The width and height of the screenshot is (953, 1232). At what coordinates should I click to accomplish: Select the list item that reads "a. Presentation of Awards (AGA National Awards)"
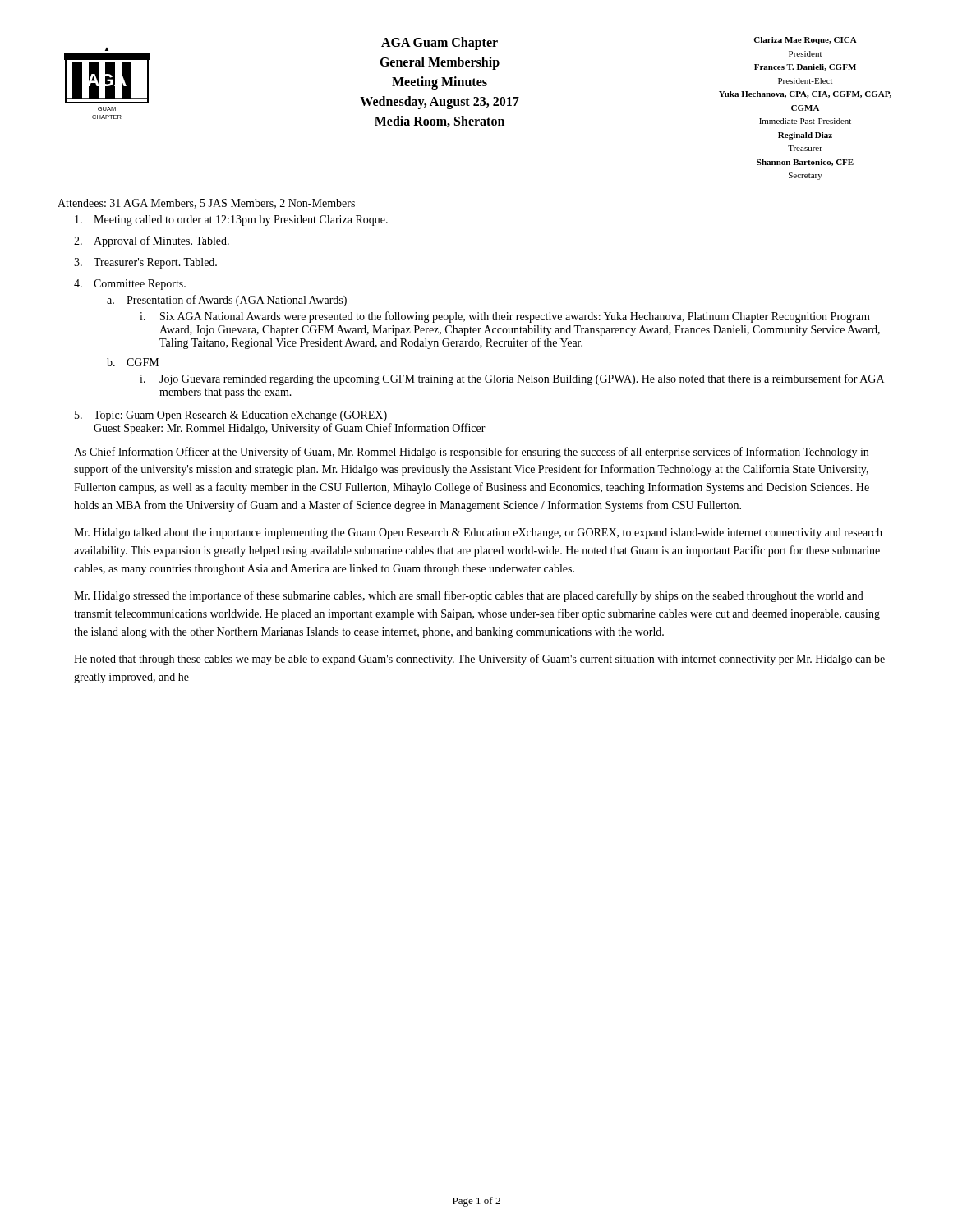[227, 300]
